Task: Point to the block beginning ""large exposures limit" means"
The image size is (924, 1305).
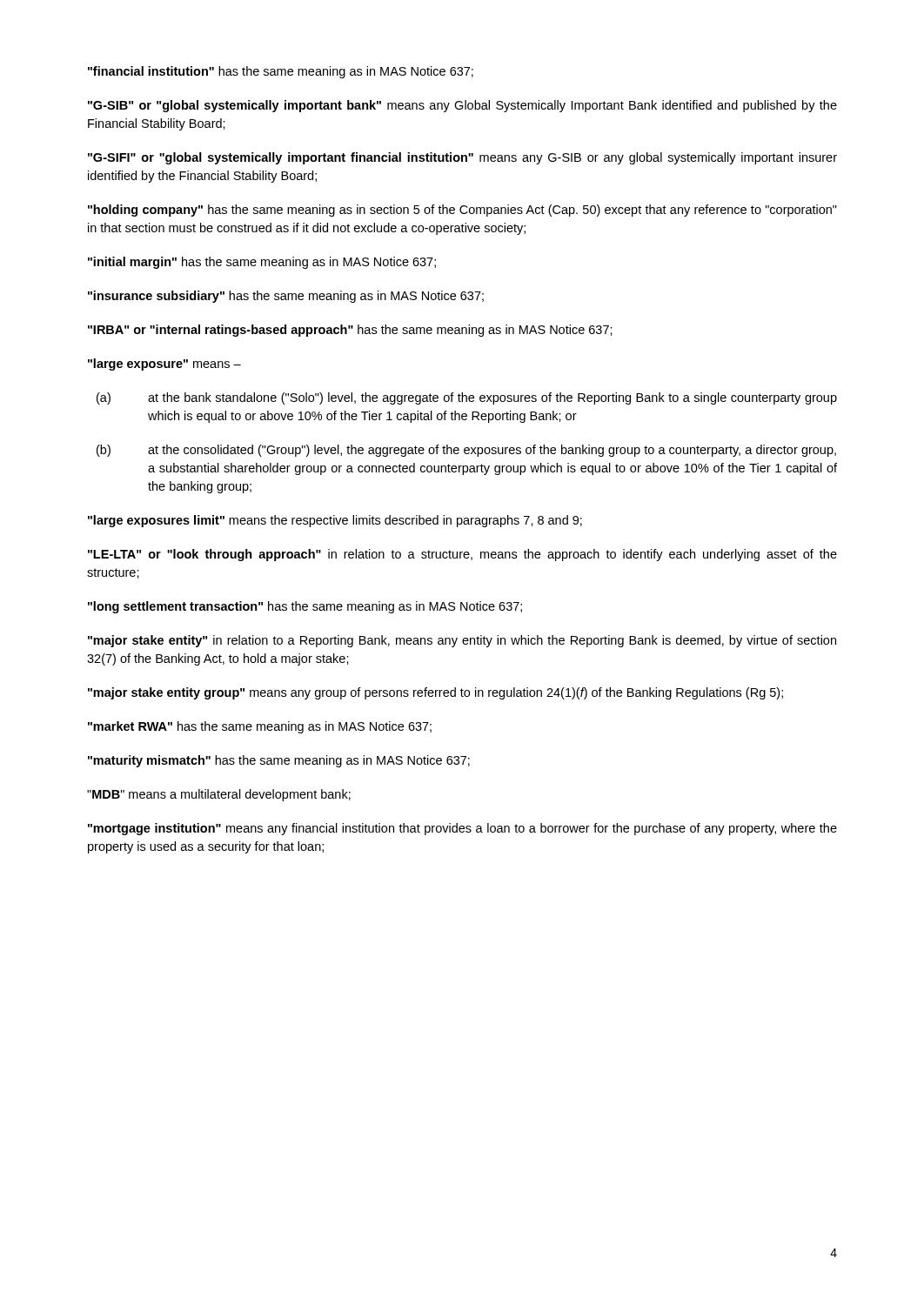Action: tap(335, 520)
